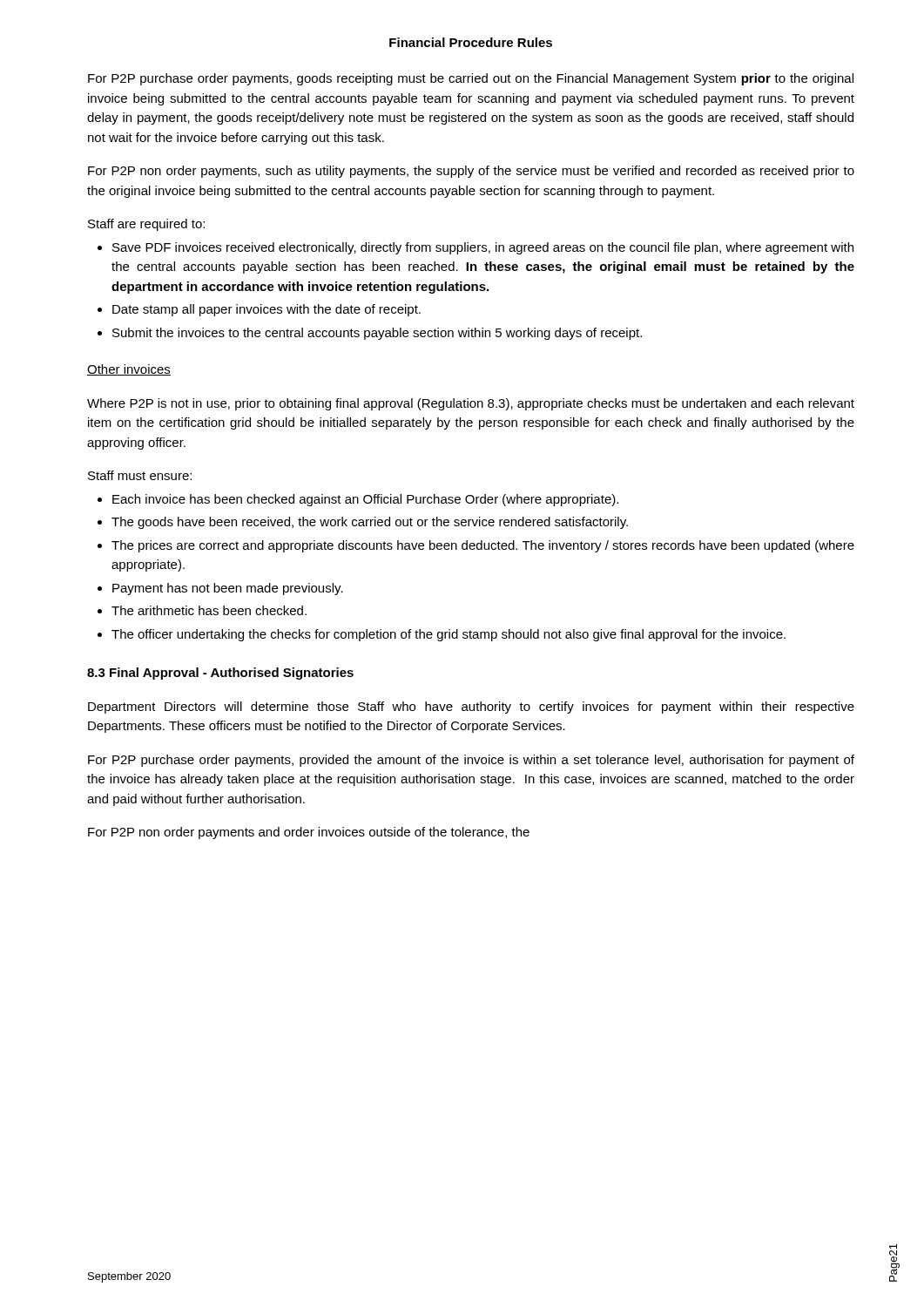Find the block on this page that starts "Date stamp all paper invoices with the"
The image size is (924, 1307).
click(259, 310)
